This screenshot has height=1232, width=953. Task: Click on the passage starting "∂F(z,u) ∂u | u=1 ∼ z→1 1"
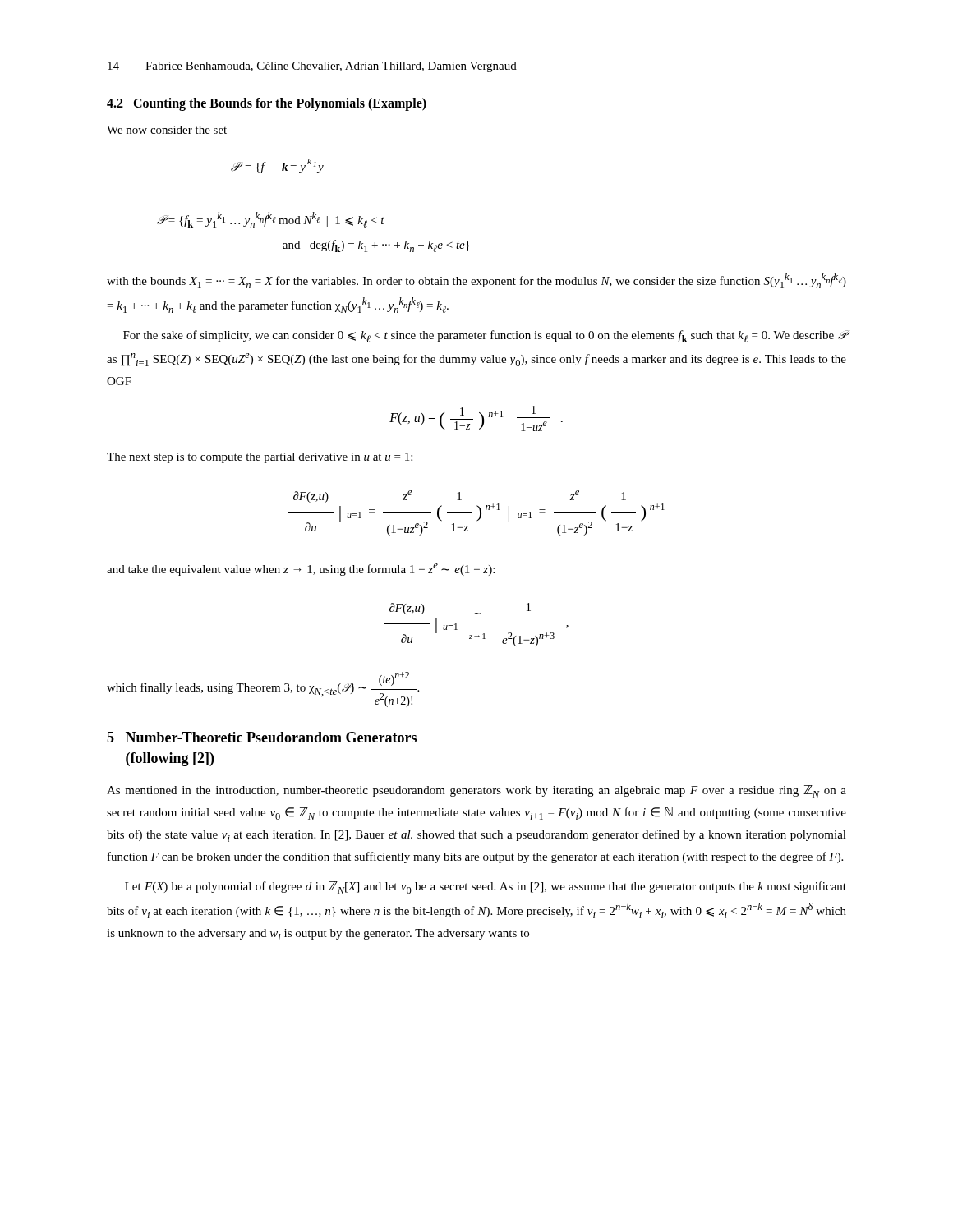tap(476, 624)
